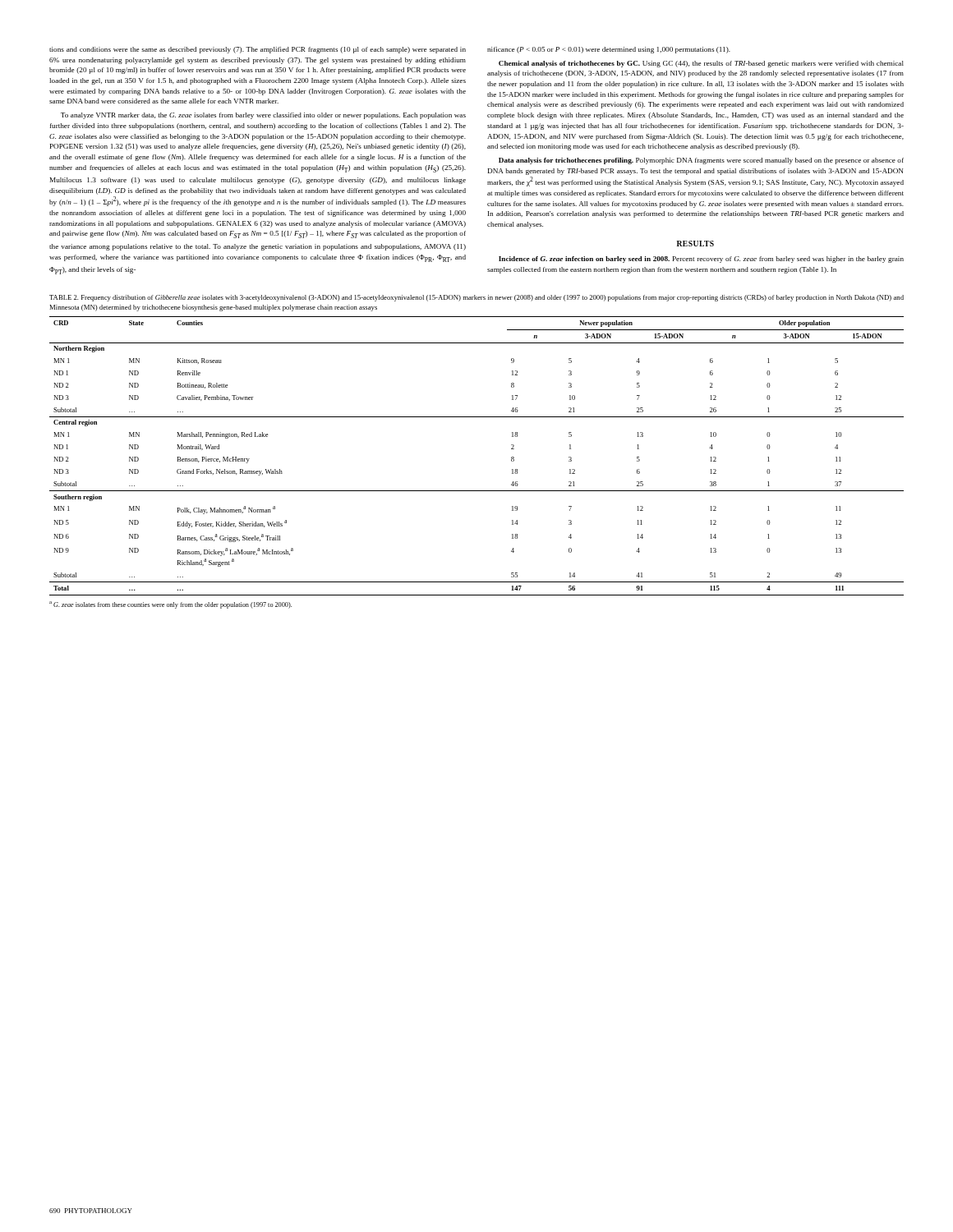Navigate to the passage starting "tions and conditions were the same as"
The width and height of the screenshot is (953, 1232).
pyautogui.click(x=258, y=161)
